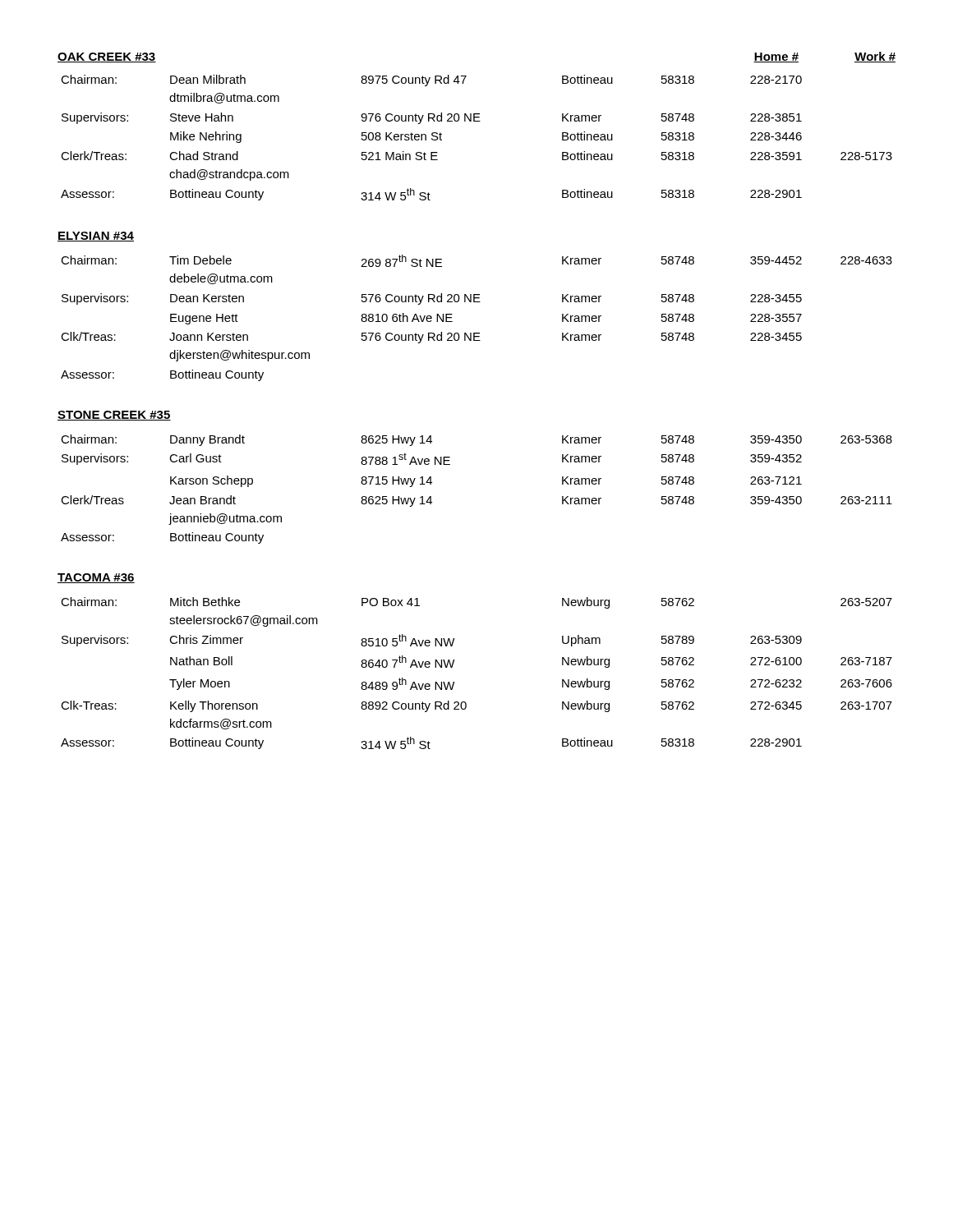Navigate to the text starting "OAK CREEK #33"

(x=106, y=56)
